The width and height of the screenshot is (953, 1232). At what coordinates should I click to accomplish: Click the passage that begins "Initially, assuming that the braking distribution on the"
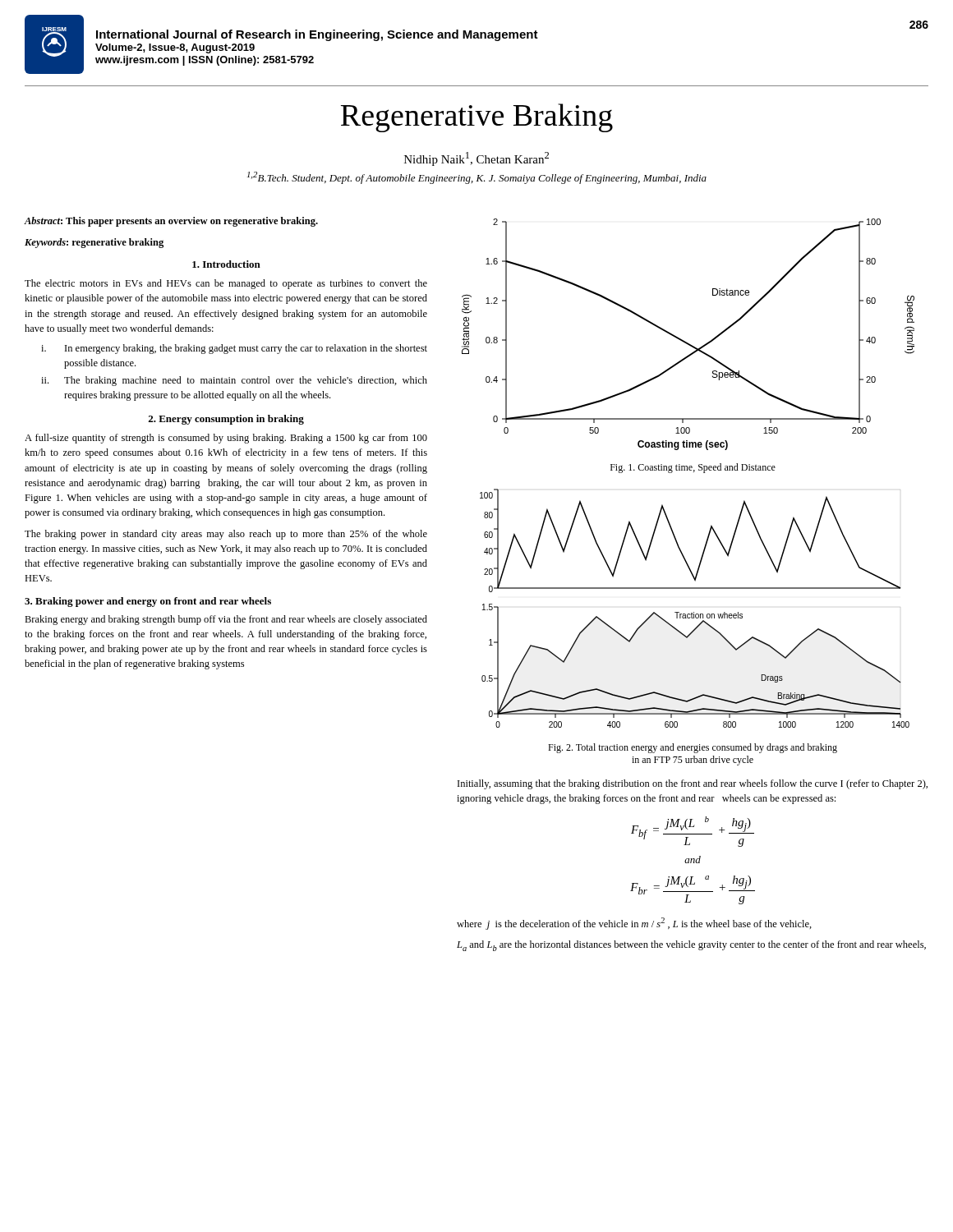(x=693, y=791)
